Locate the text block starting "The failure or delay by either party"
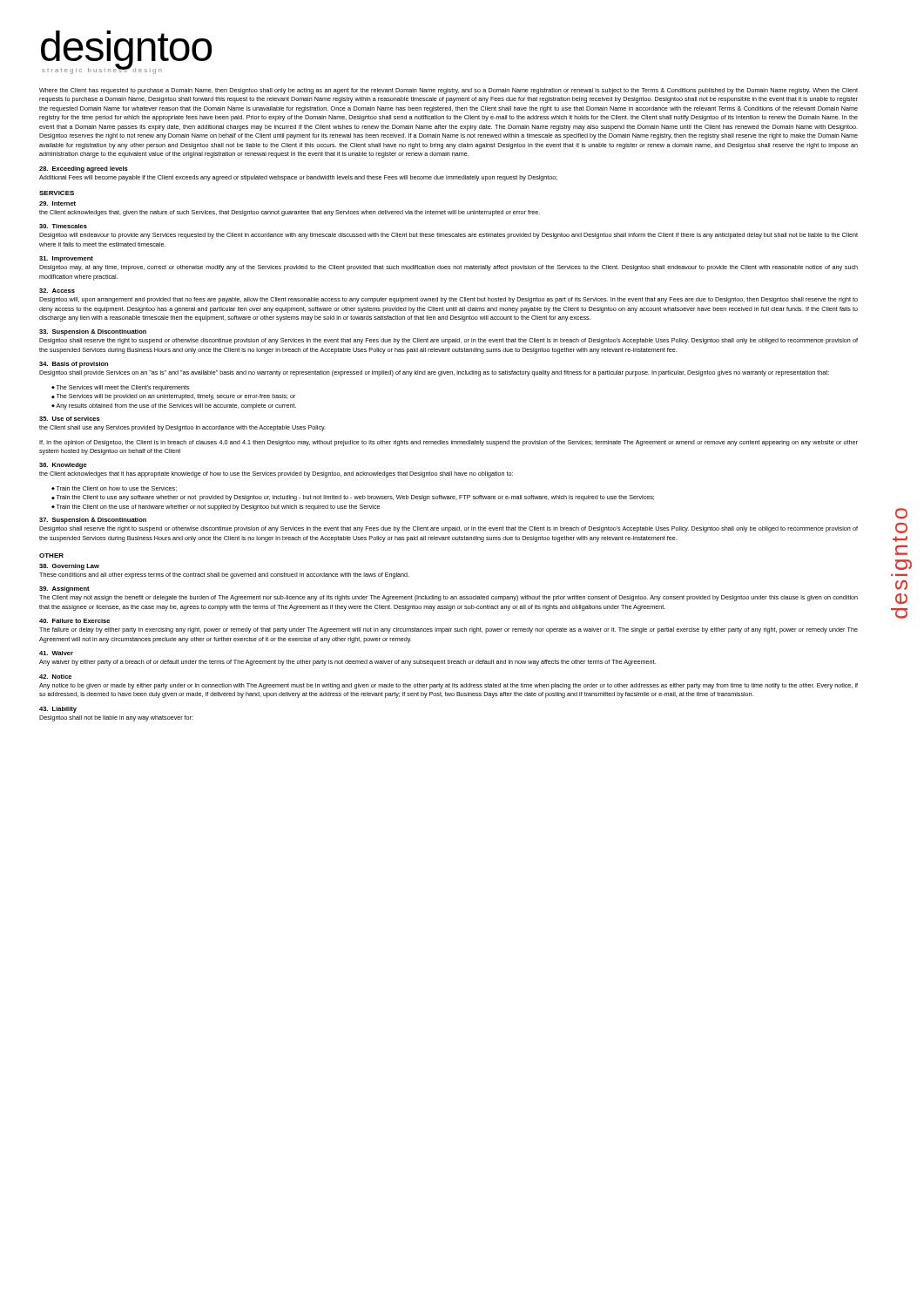 [x=449, y=634]
